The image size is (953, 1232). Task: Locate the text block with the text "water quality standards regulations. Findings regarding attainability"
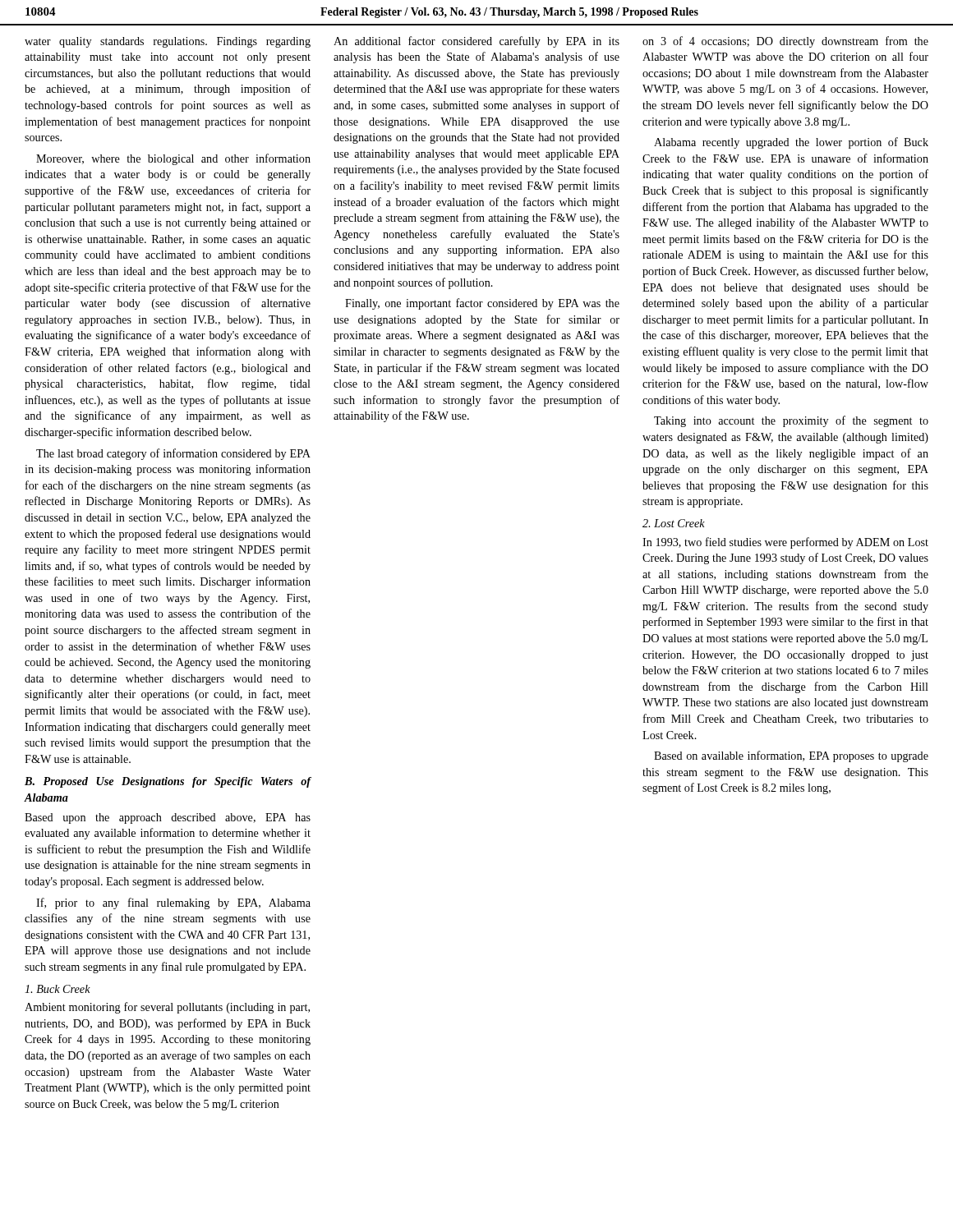tap(168, 400)
